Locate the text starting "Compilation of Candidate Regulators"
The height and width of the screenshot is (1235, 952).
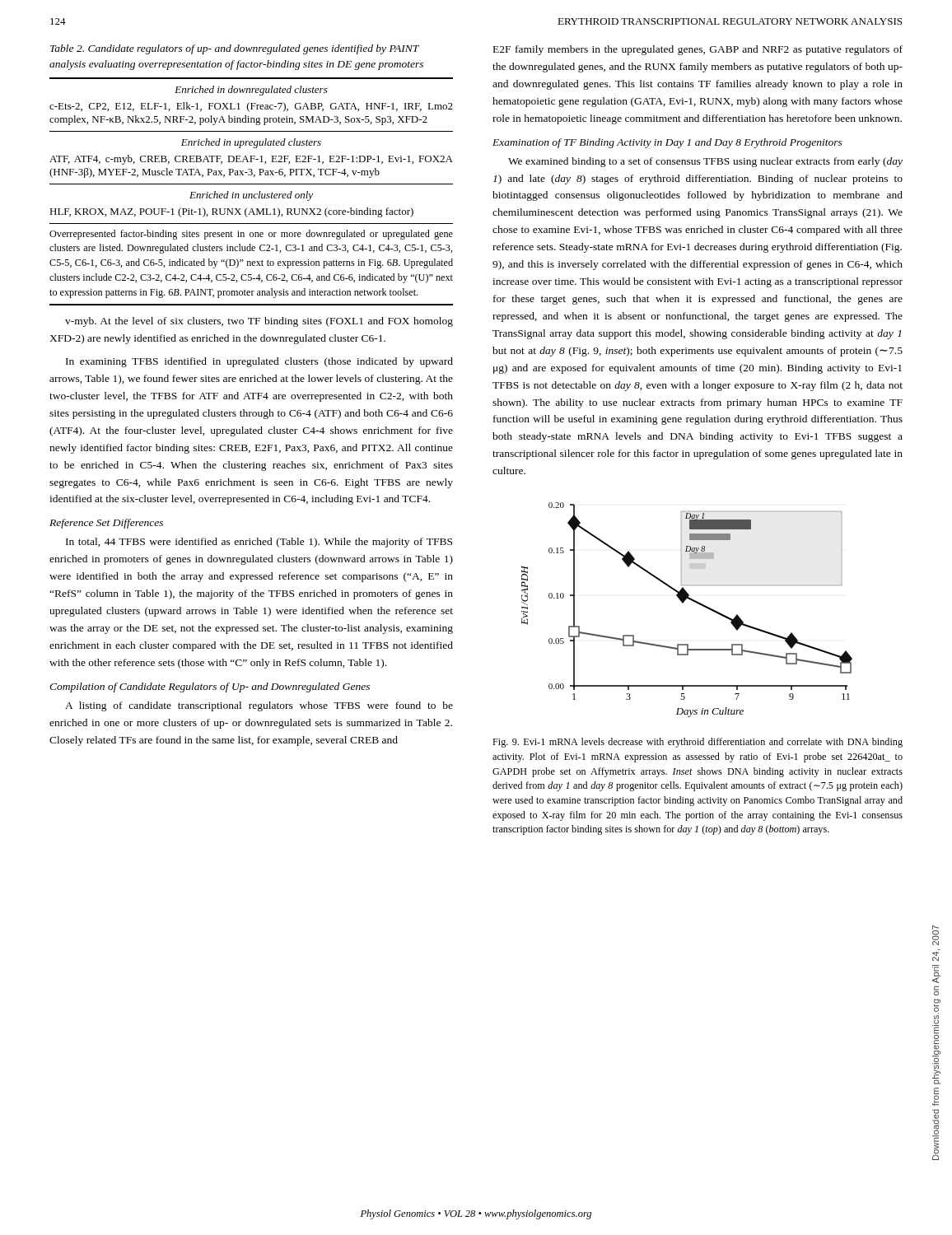pyautogui.click(x=210, y=686)
